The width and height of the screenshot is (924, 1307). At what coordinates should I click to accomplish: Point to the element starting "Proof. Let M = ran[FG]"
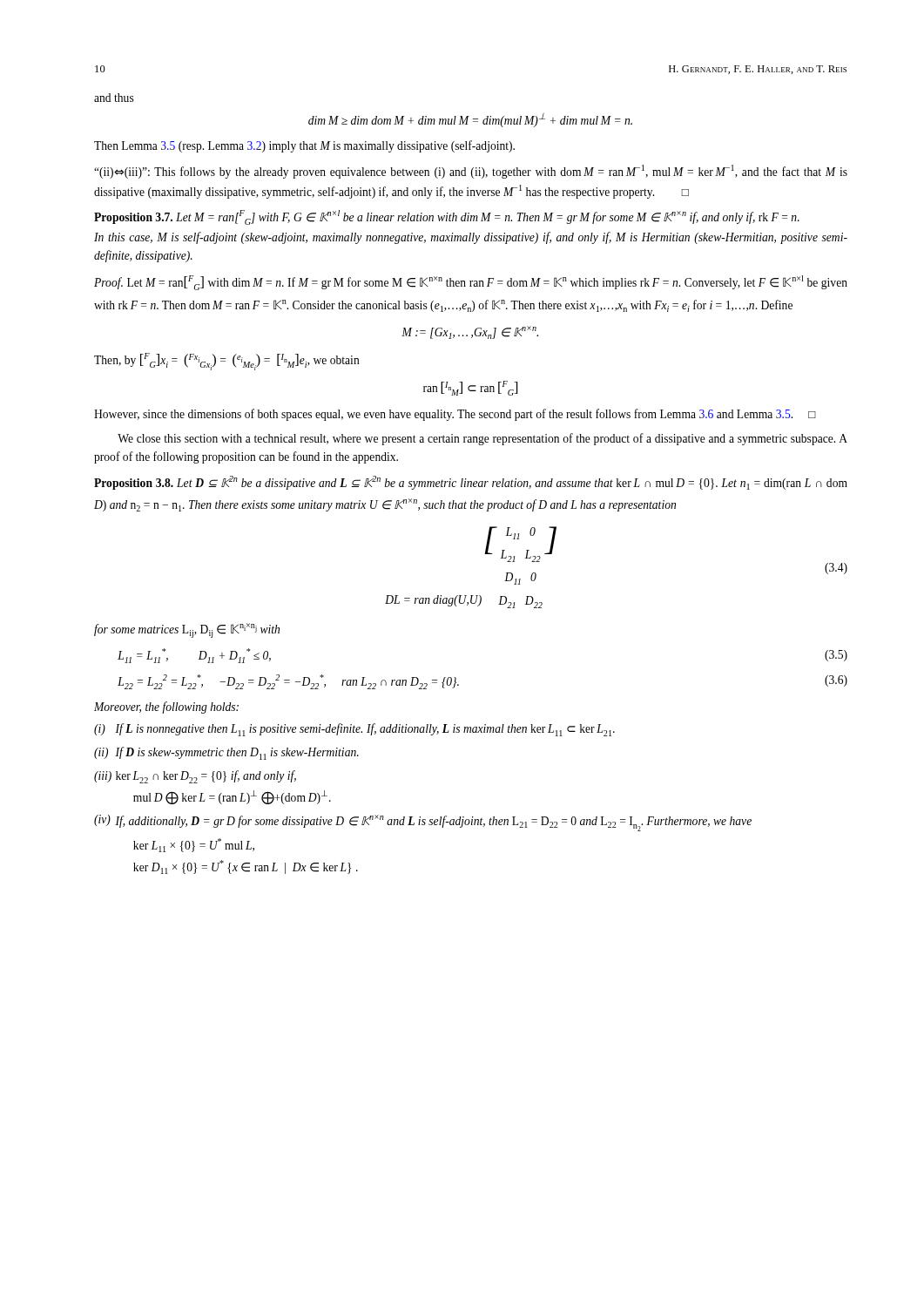pyautogui.click(x=471, y=294)
